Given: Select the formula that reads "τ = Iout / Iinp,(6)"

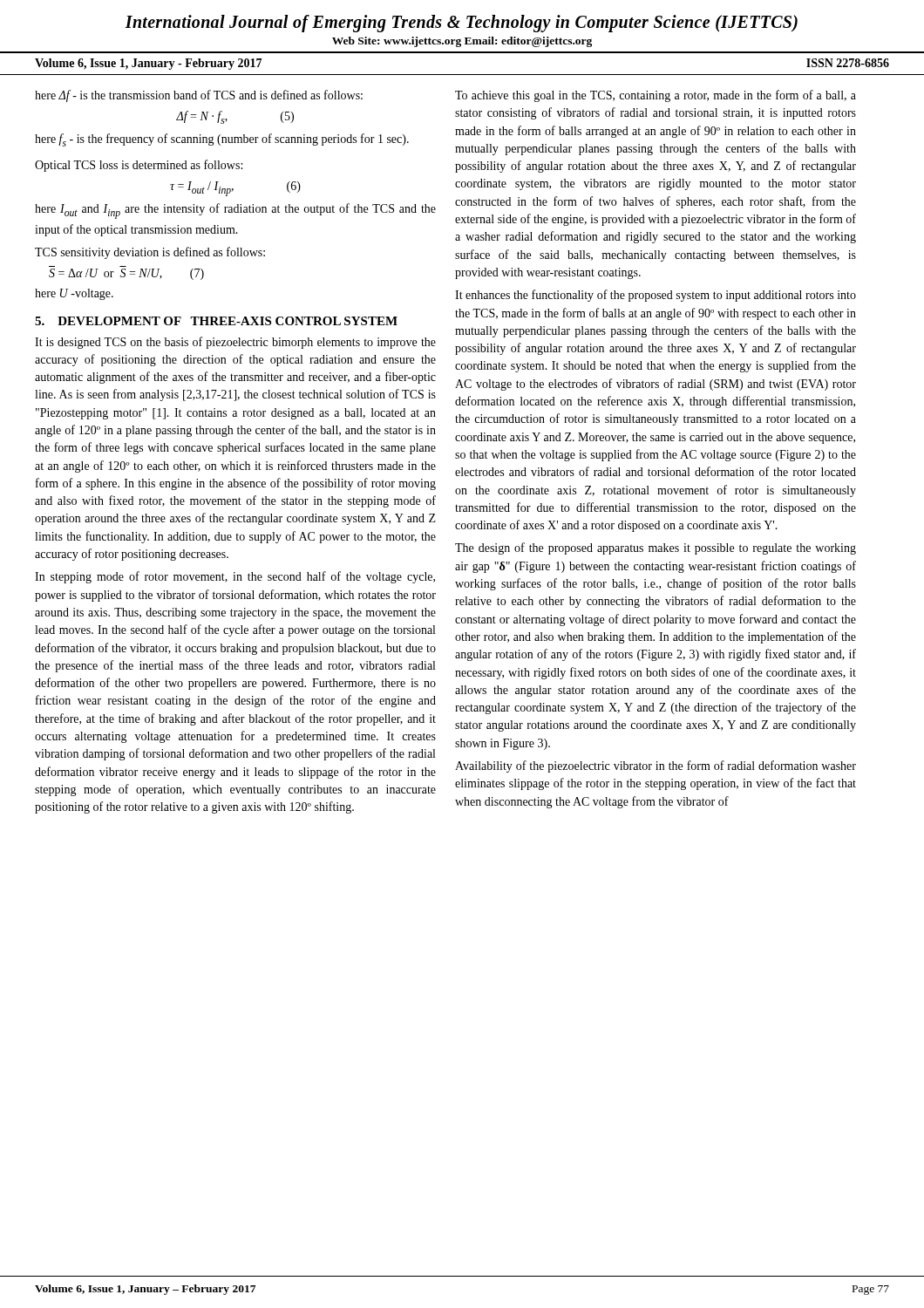Looking at the screenshot, I should (235, 188).
